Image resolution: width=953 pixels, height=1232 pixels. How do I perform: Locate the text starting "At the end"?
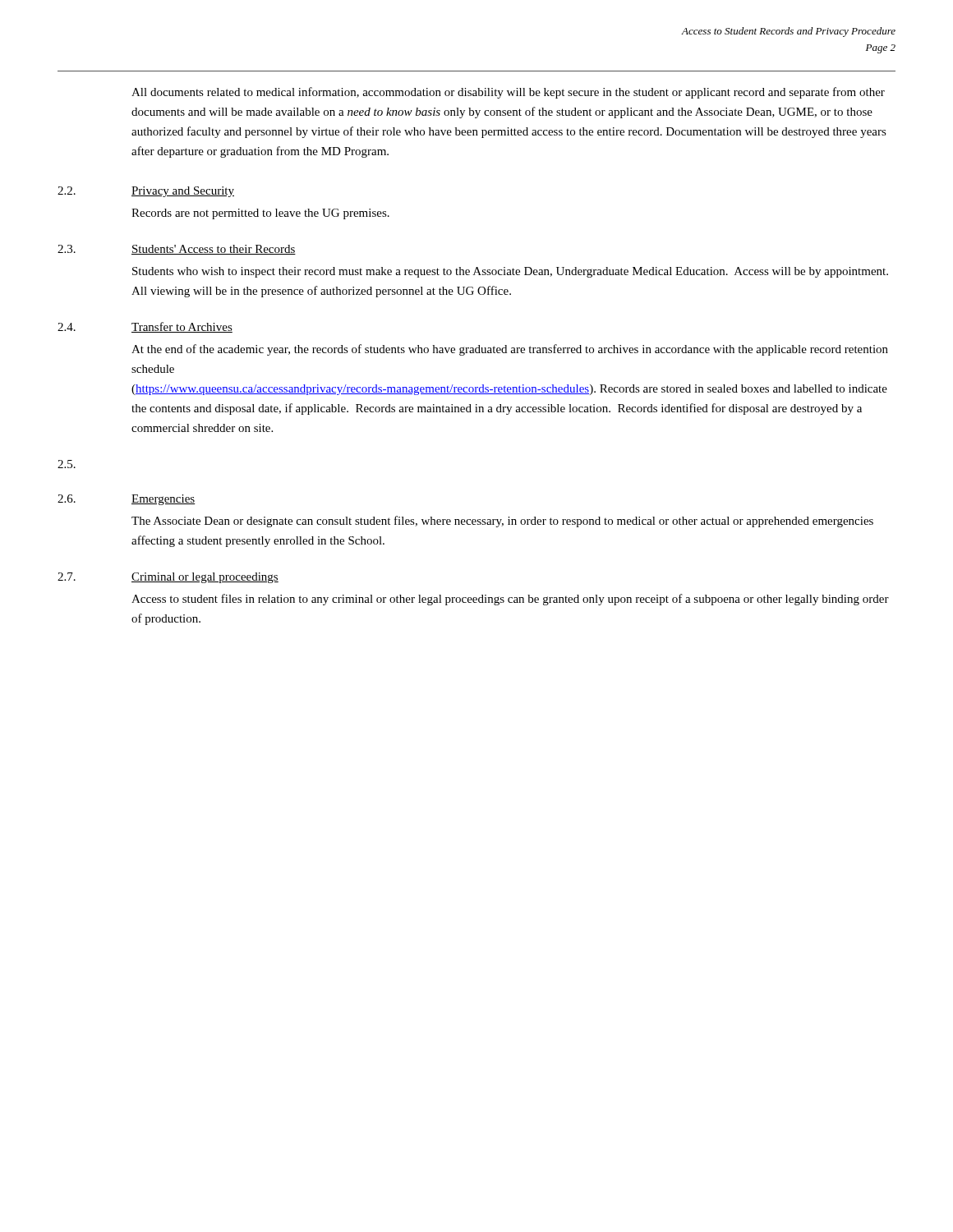[x=510, y=389]
